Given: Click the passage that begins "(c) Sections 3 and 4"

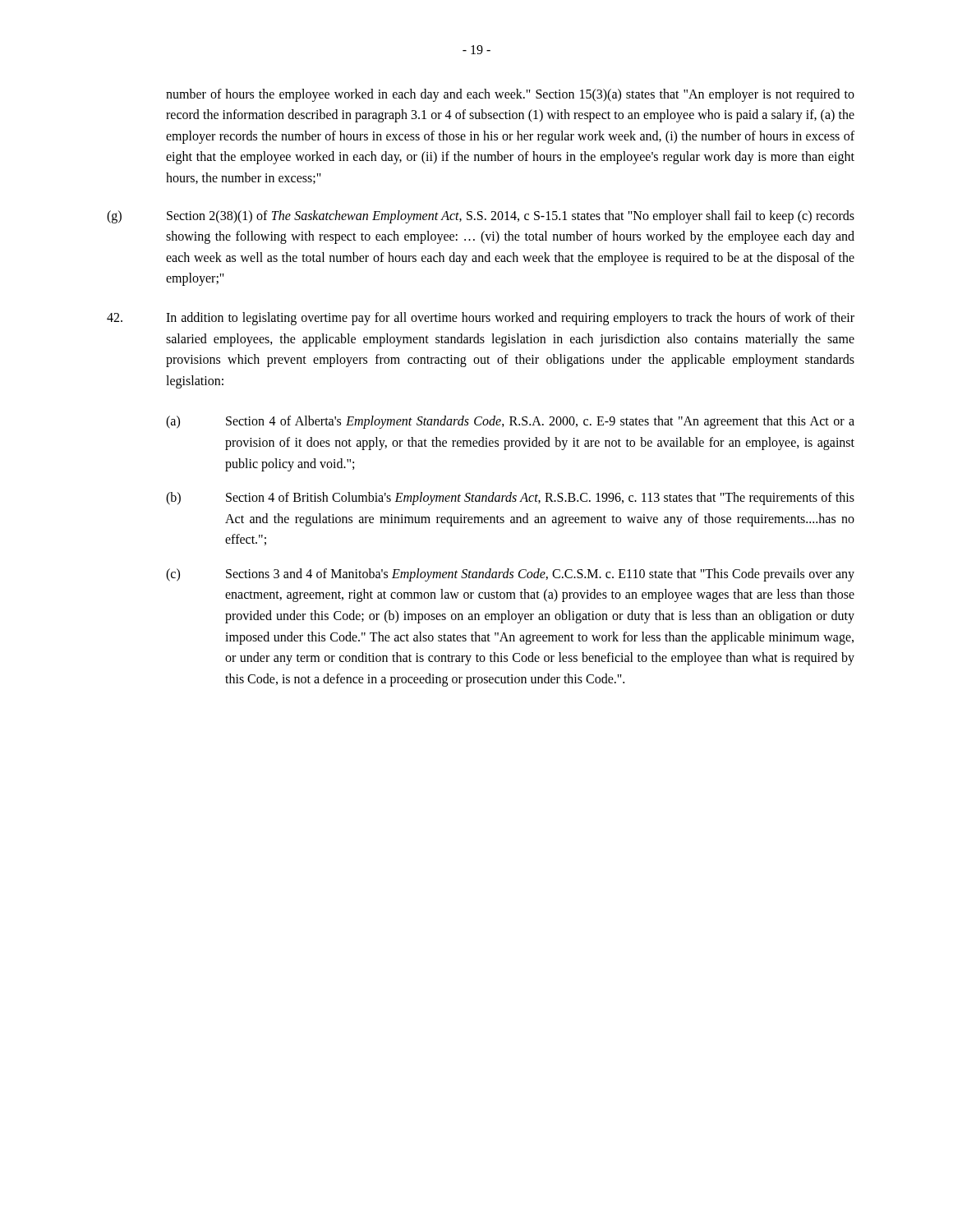Looking at the screenshot, I should click(x=510, y=626).
